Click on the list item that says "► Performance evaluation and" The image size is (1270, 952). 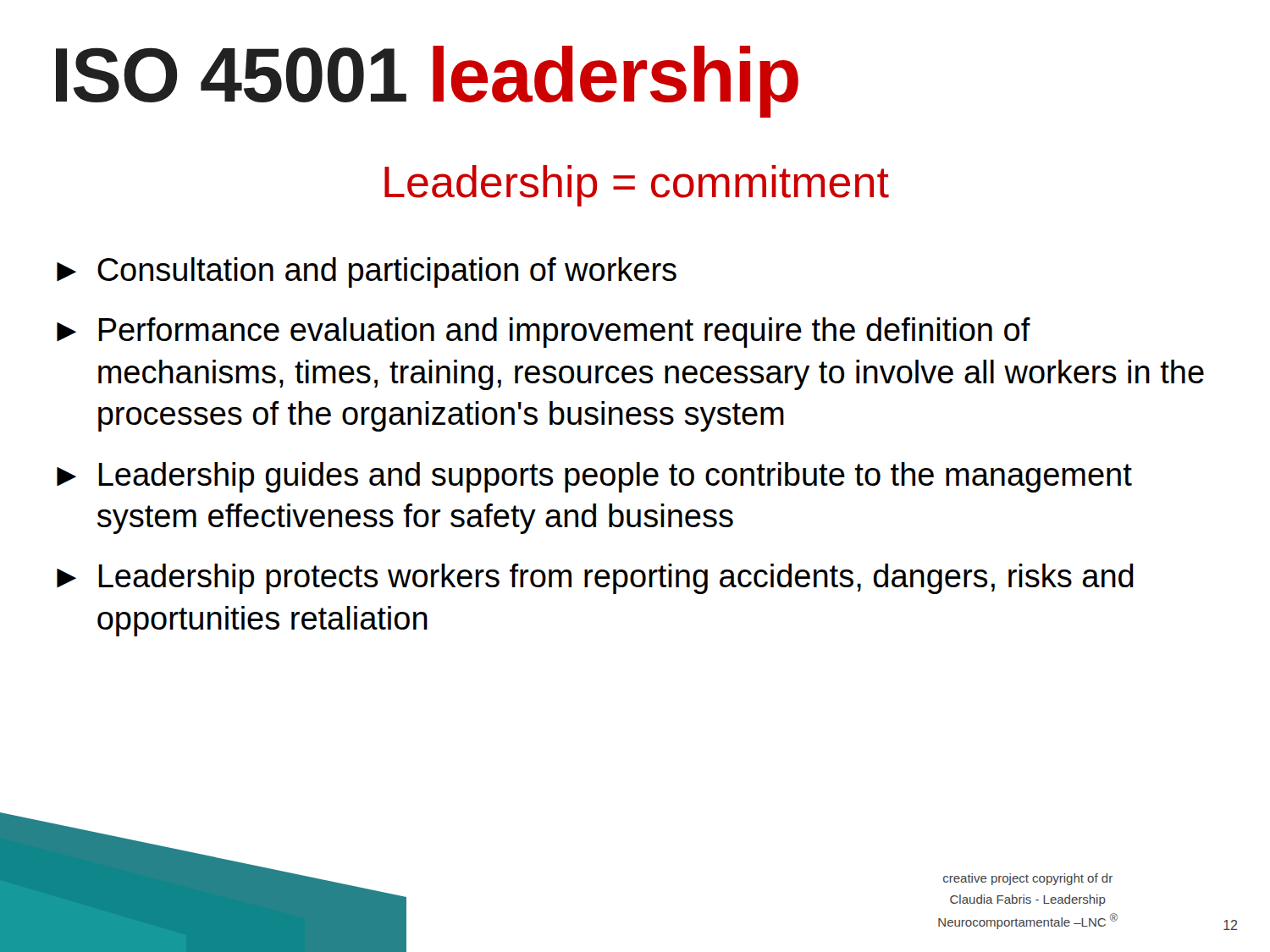(x=635, y=373)
